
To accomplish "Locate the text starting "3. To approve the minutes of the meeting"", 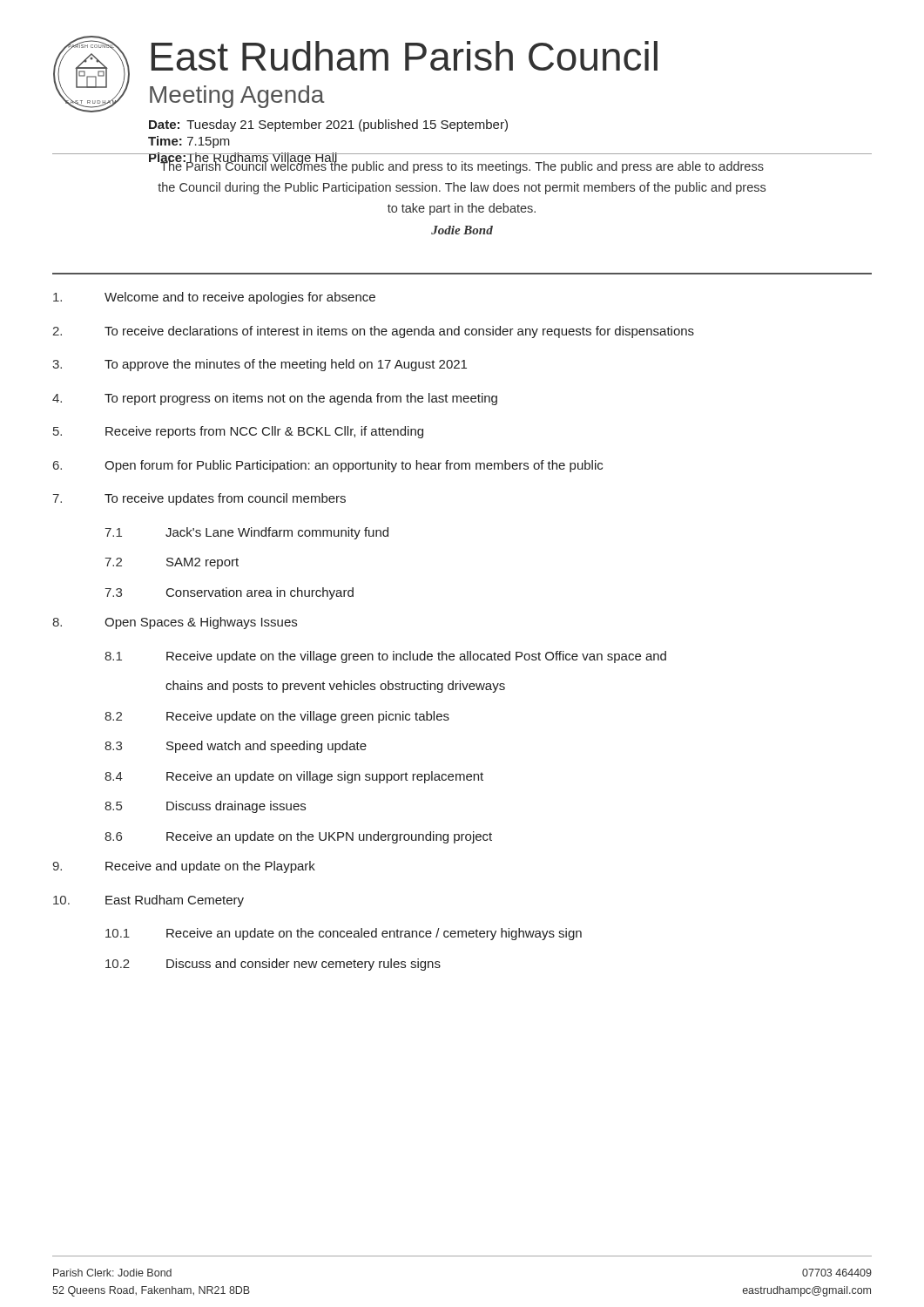I will click(x=462, y=364).
